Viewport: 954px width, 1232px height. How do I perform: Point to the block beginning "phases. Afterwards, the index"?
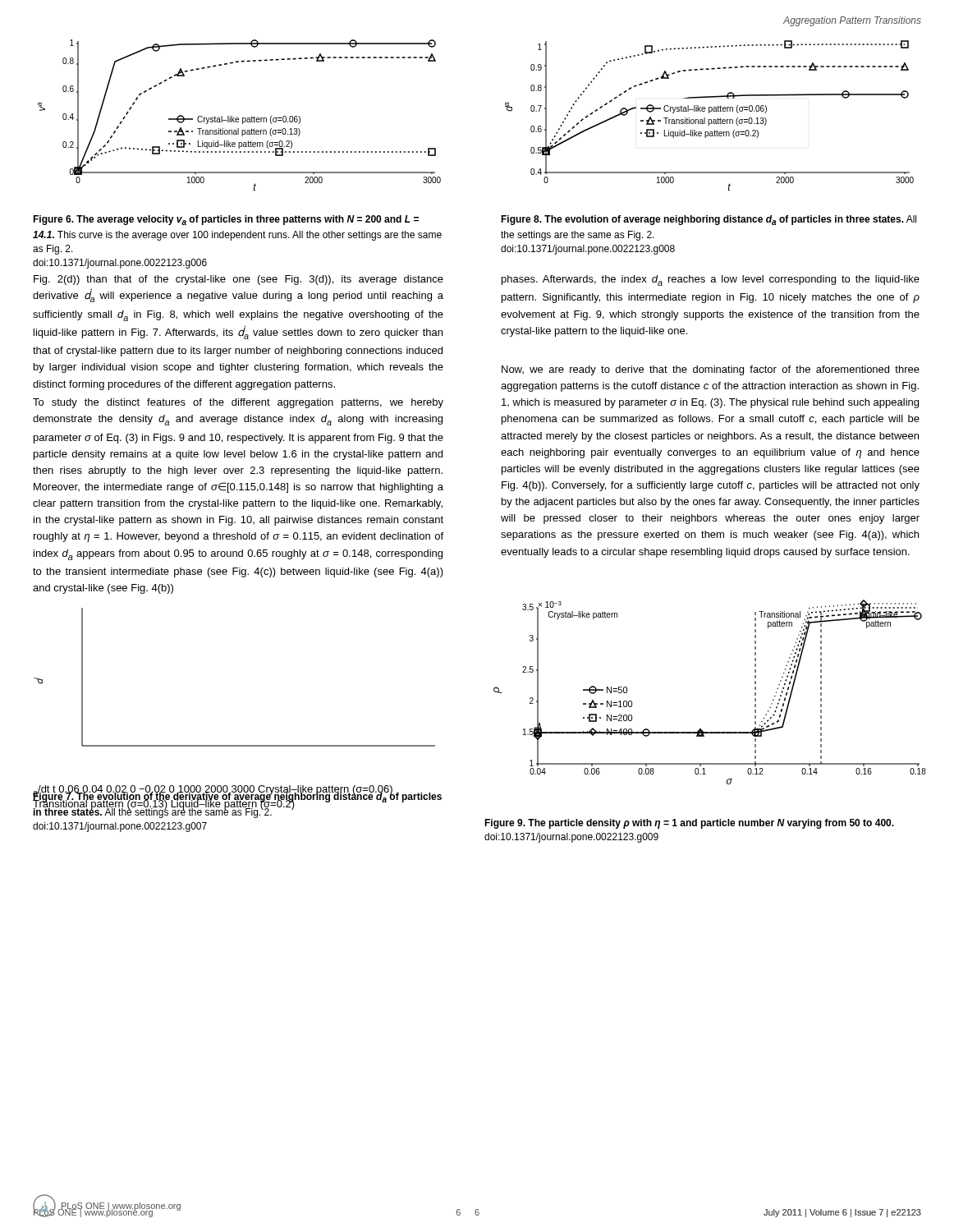pyautogui.click(x=710, y=305)
